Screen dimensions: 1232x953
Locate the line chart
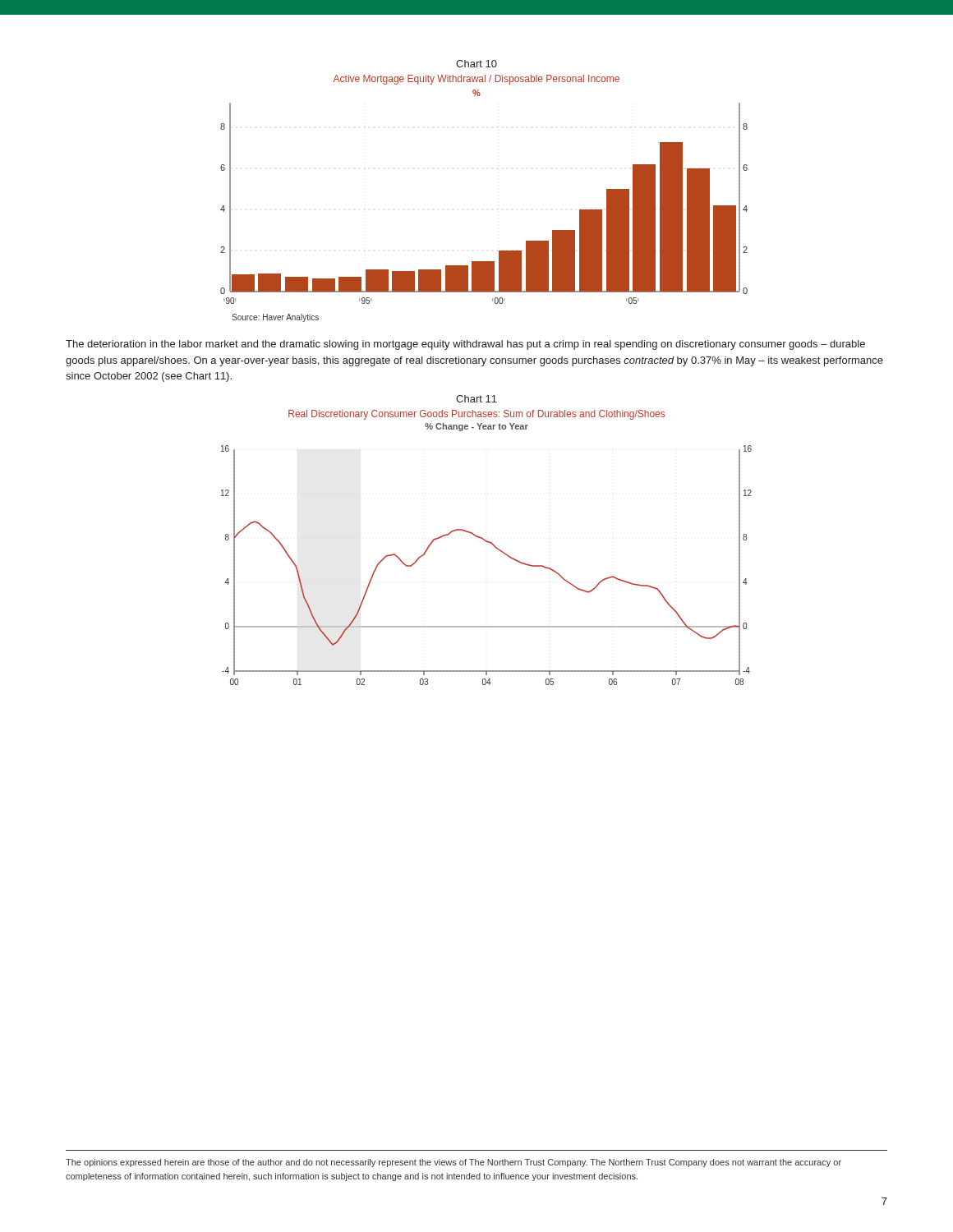[x=476, y=560]
